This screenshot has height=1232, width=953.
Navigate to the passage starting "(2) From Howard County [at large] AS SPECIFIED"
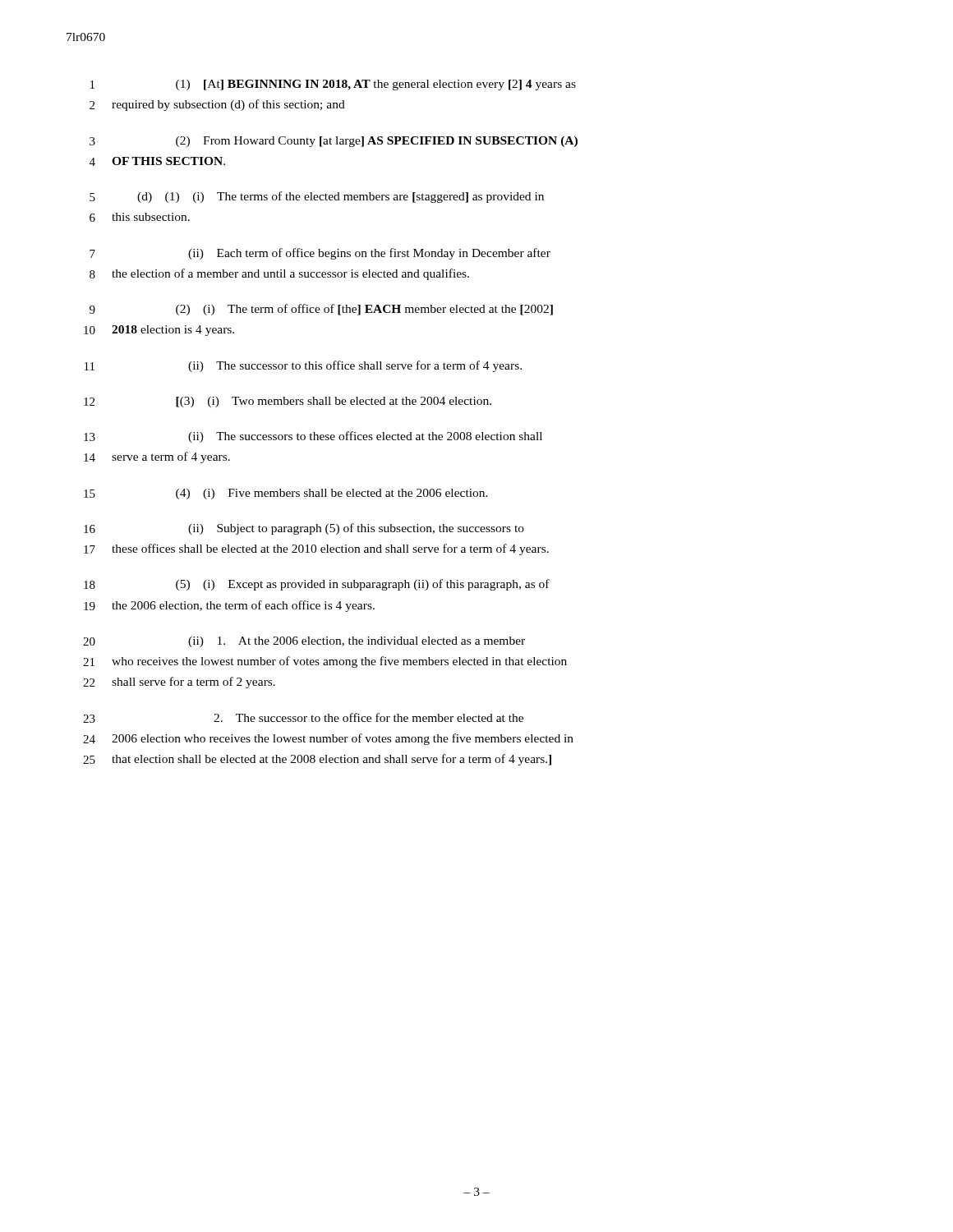coord(345,140)
